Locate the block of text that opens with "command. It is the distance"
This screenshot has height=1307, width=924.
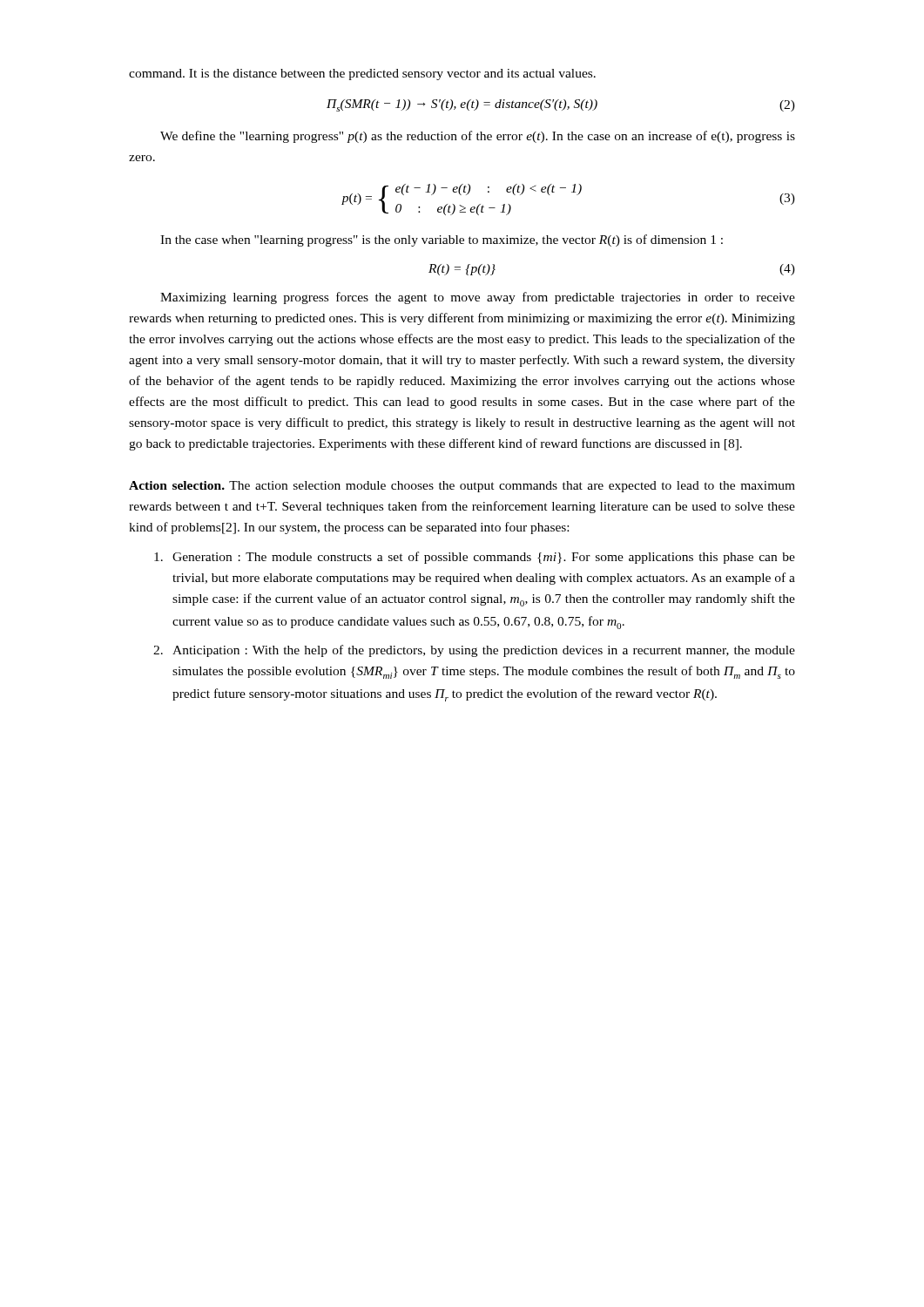[363, 73]
